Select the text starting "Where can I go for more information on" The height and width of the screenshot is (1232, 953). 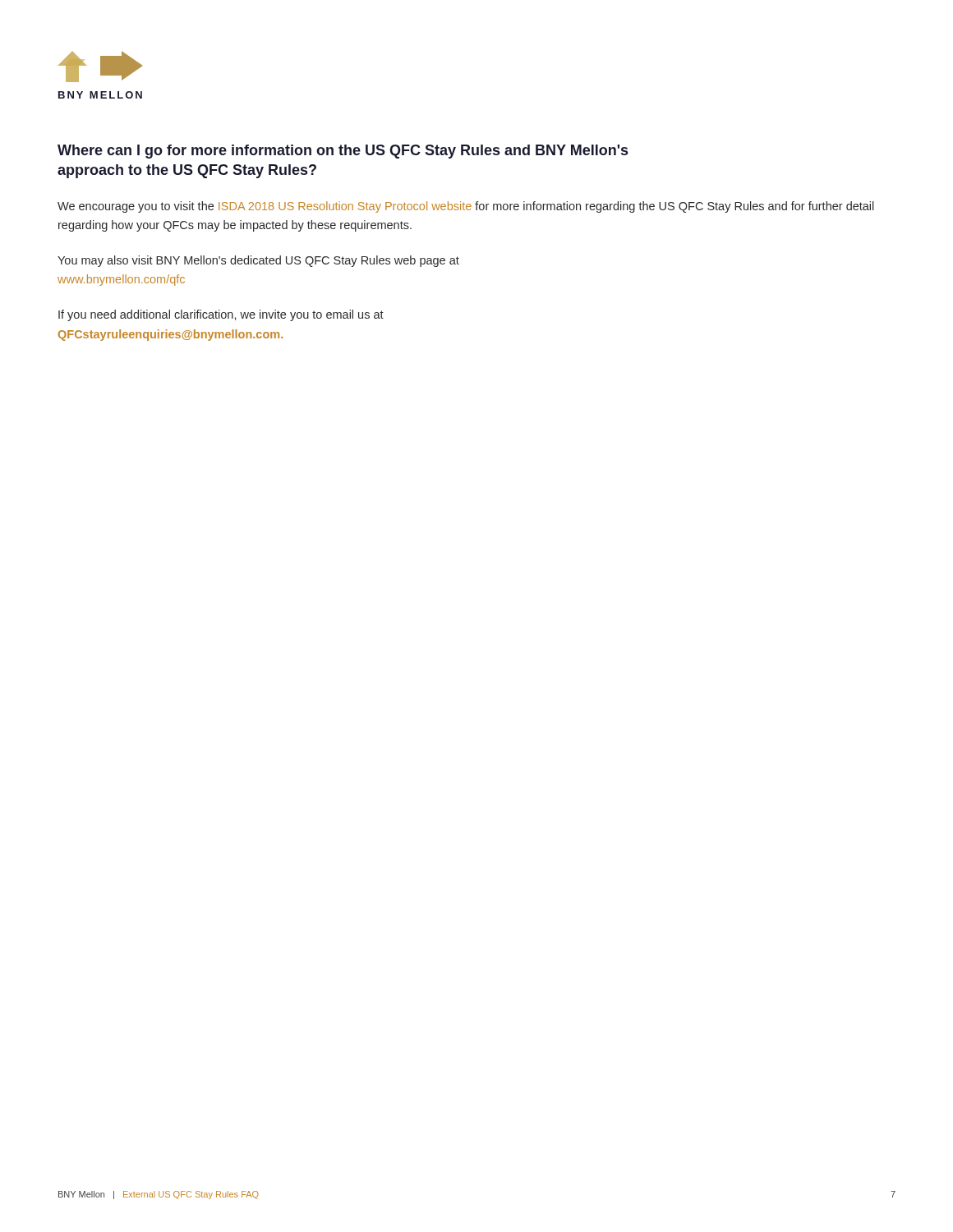343,160
